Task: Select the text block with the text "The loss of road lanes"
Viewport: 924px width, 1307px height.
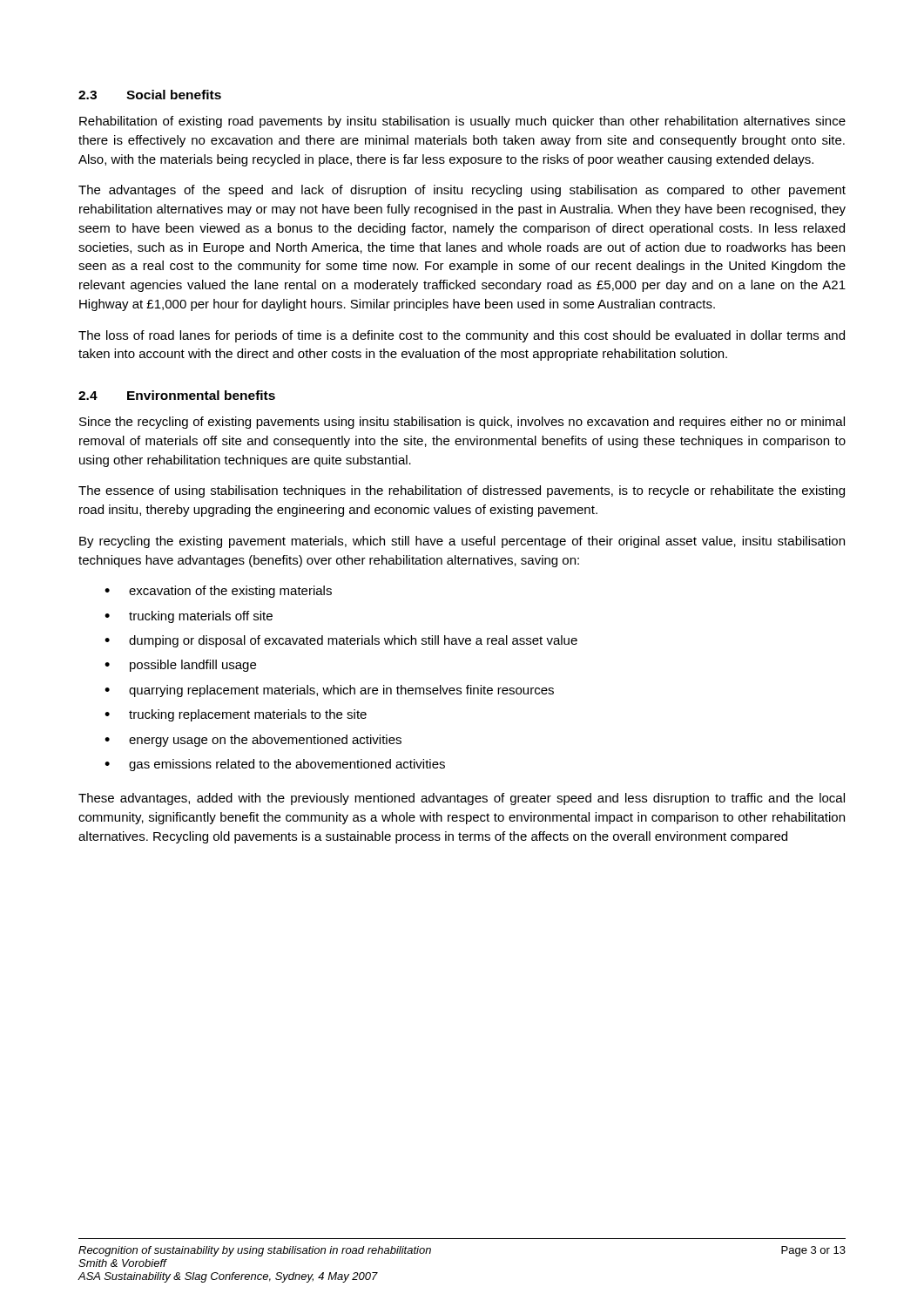Action: tap(462, 344)
